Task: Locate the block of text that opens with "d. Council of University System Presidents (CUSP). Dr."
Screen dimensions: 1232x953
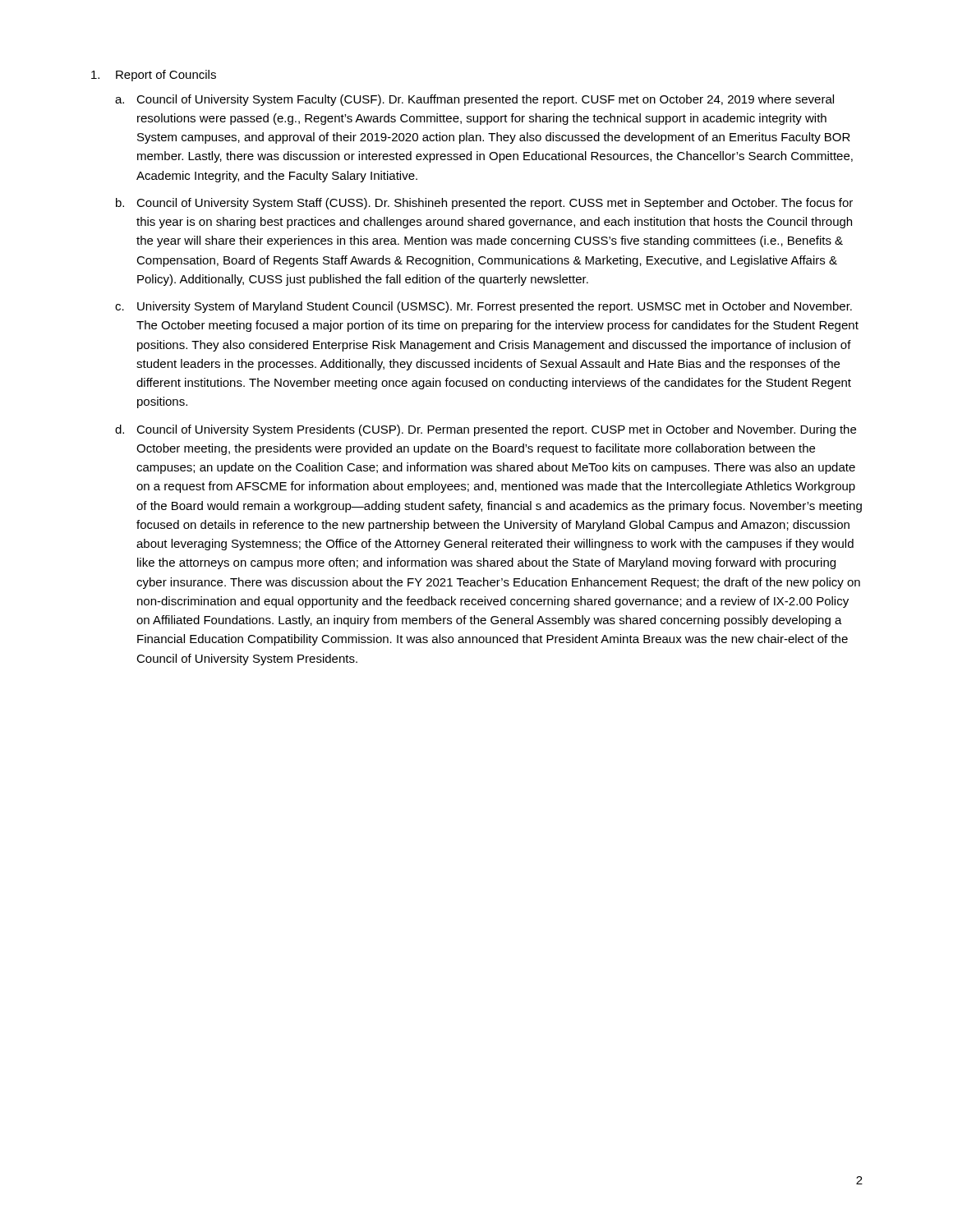Action: tap(489, 543)
